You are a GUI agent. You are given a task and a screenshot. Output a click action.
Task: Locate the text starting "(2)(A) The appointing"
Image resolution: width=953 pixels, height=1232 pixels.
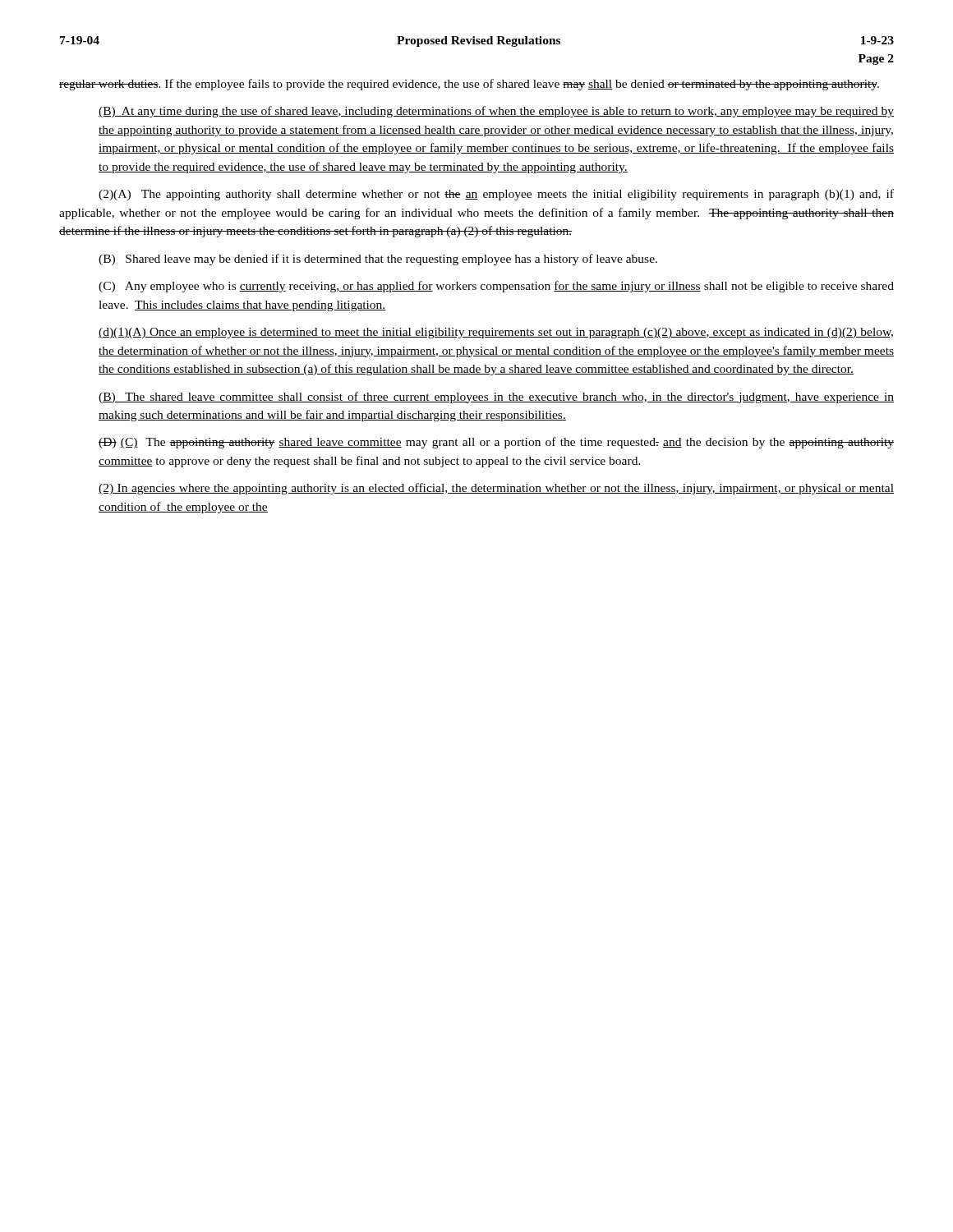click(x=476, y=213)
